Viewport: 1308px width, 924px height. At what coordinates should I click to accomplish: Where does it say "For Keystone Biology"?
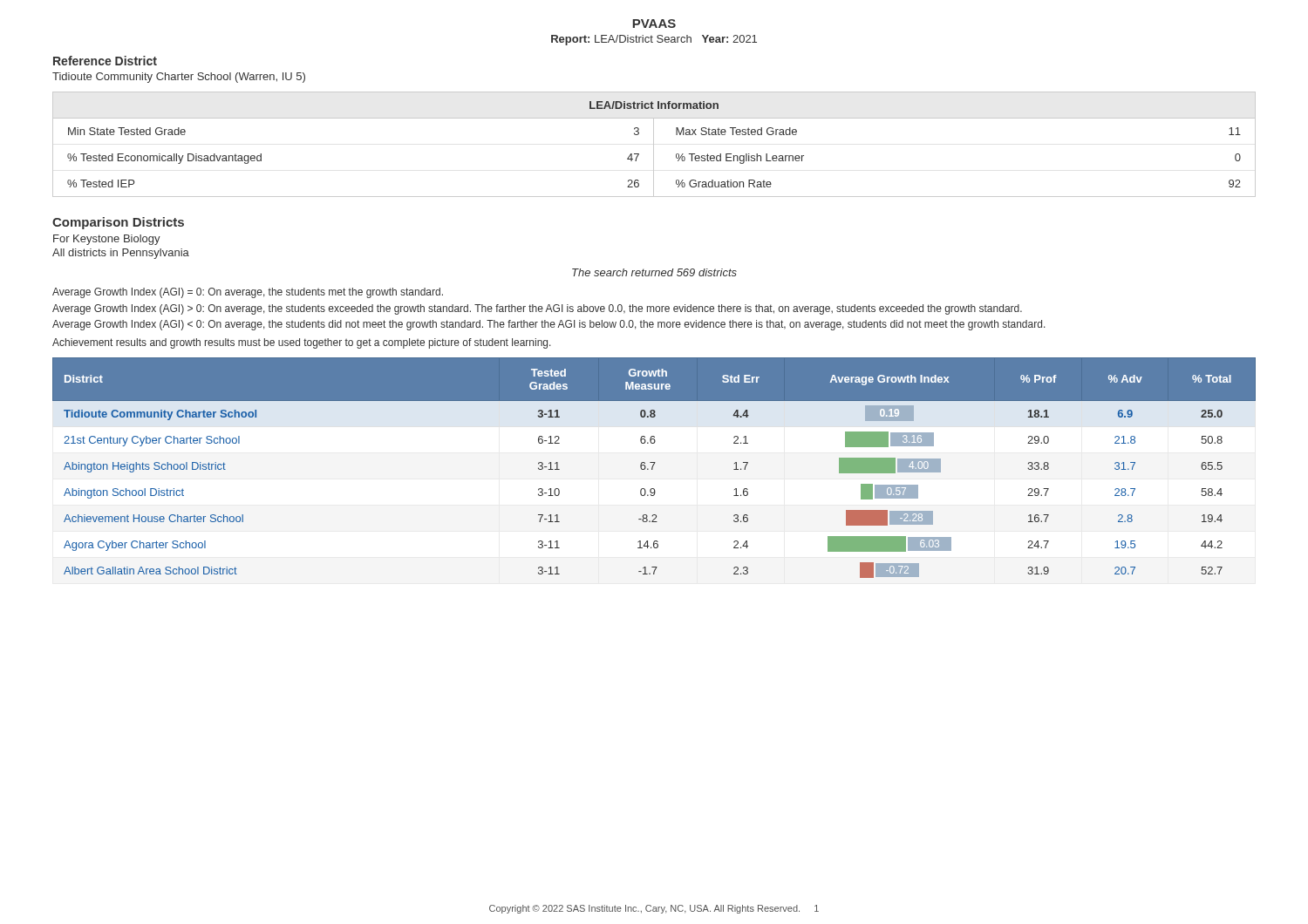106,238
